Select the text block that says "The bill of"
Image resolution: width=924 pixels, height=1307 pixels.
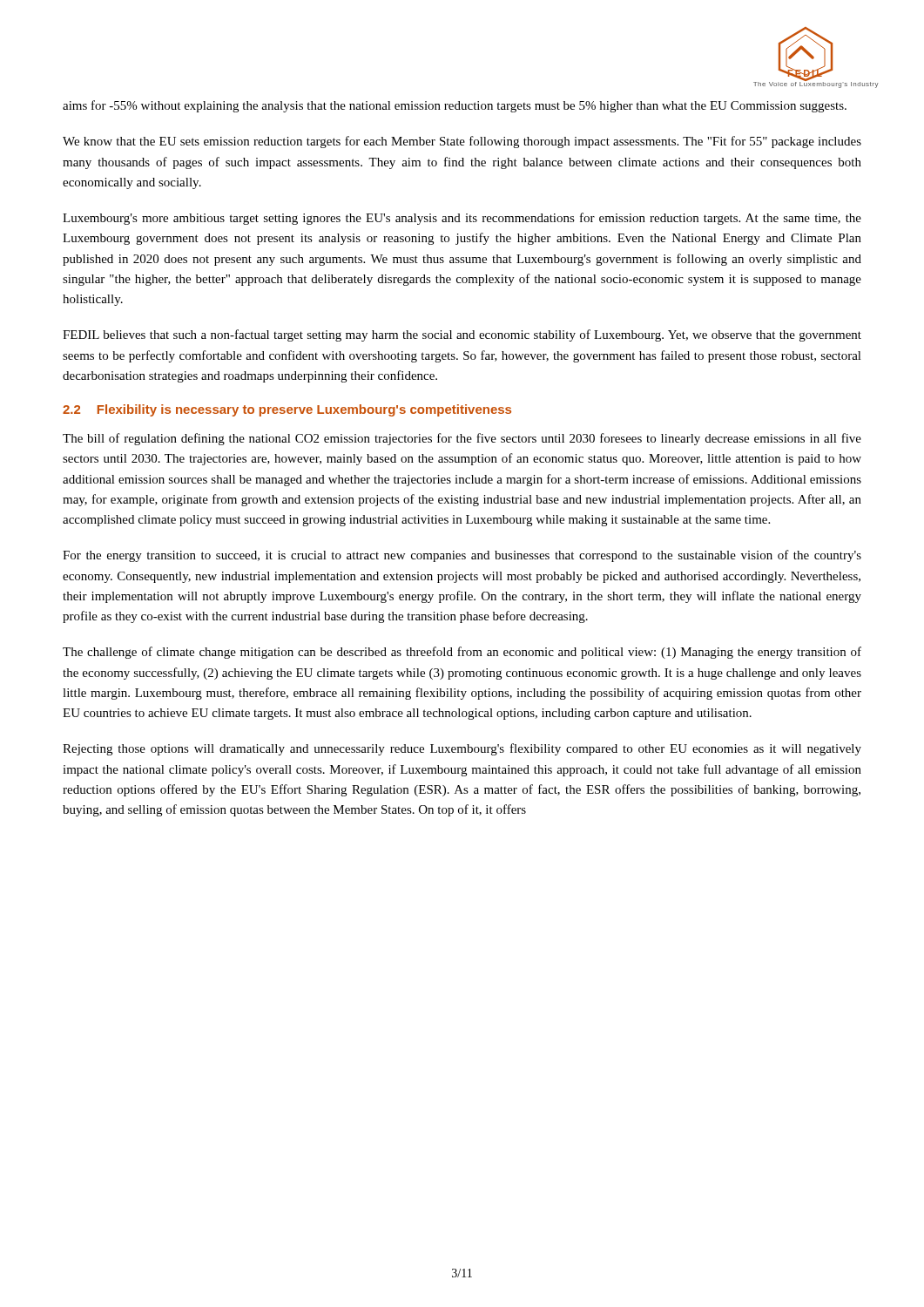(462, 479)
